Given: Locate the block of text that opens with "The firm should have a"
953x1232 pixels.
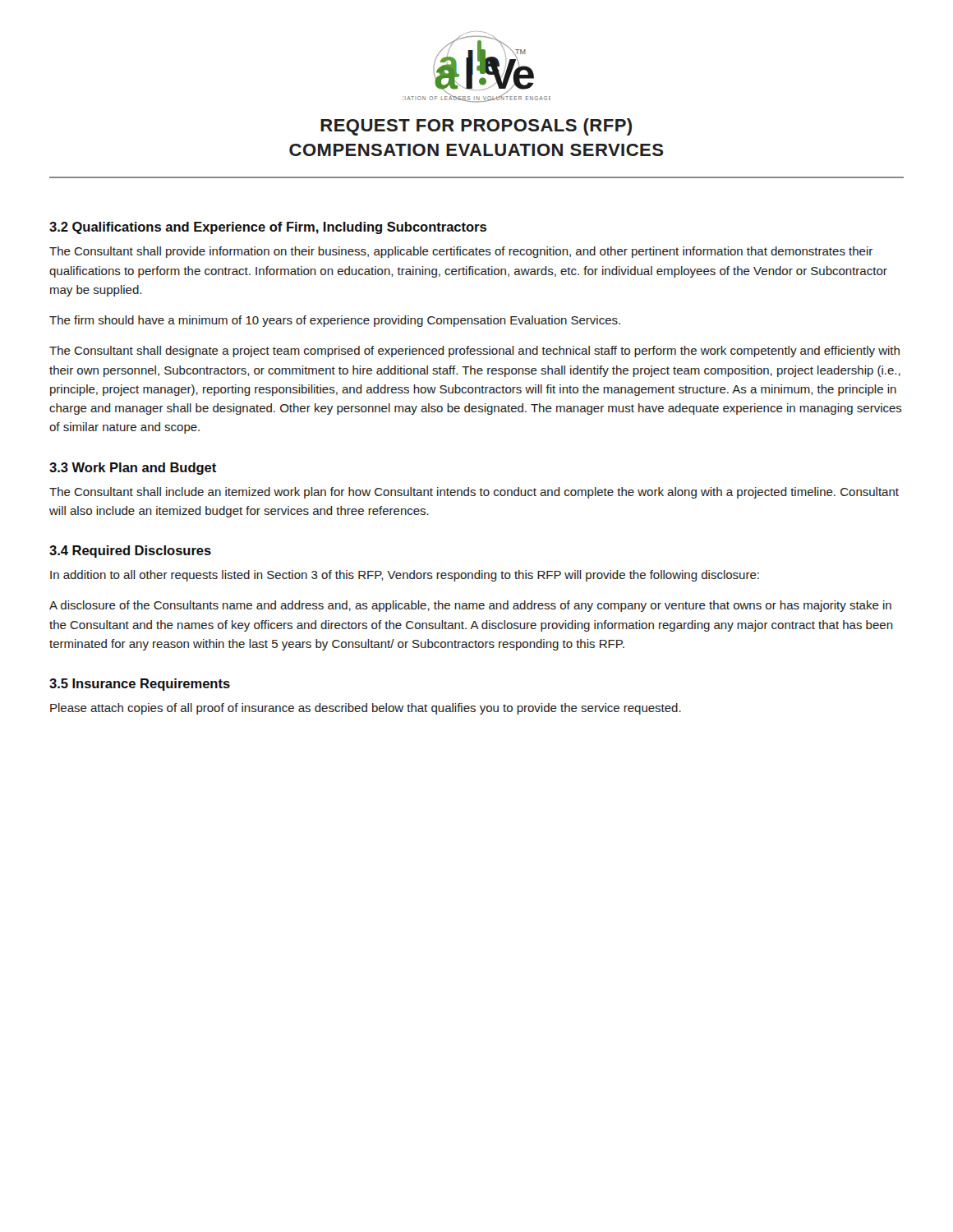Looking at the screenshot, I should coord(476,320).
